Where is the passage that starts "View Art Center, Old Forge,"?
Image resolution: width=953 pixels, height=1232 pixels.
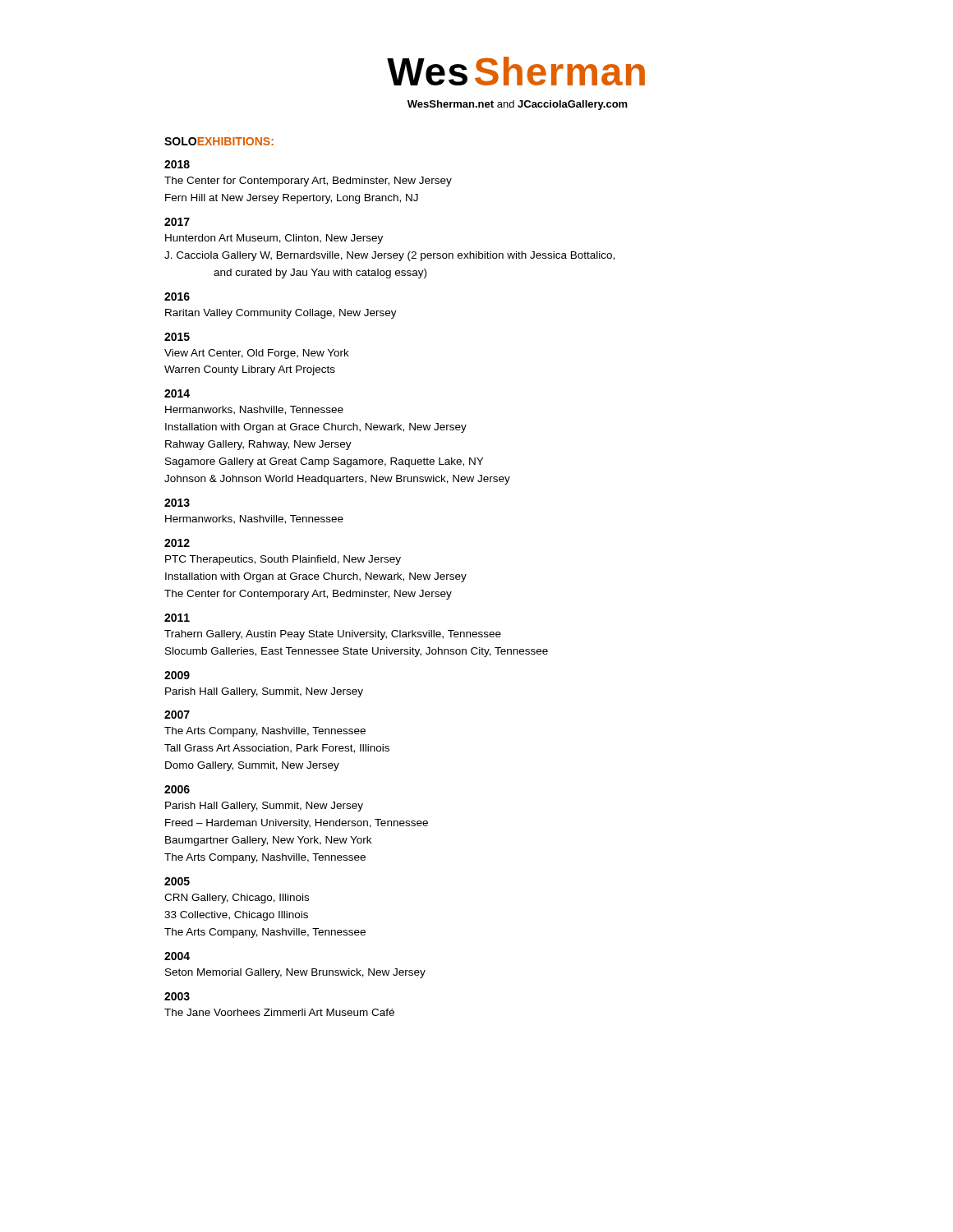[x=257, y=352]
